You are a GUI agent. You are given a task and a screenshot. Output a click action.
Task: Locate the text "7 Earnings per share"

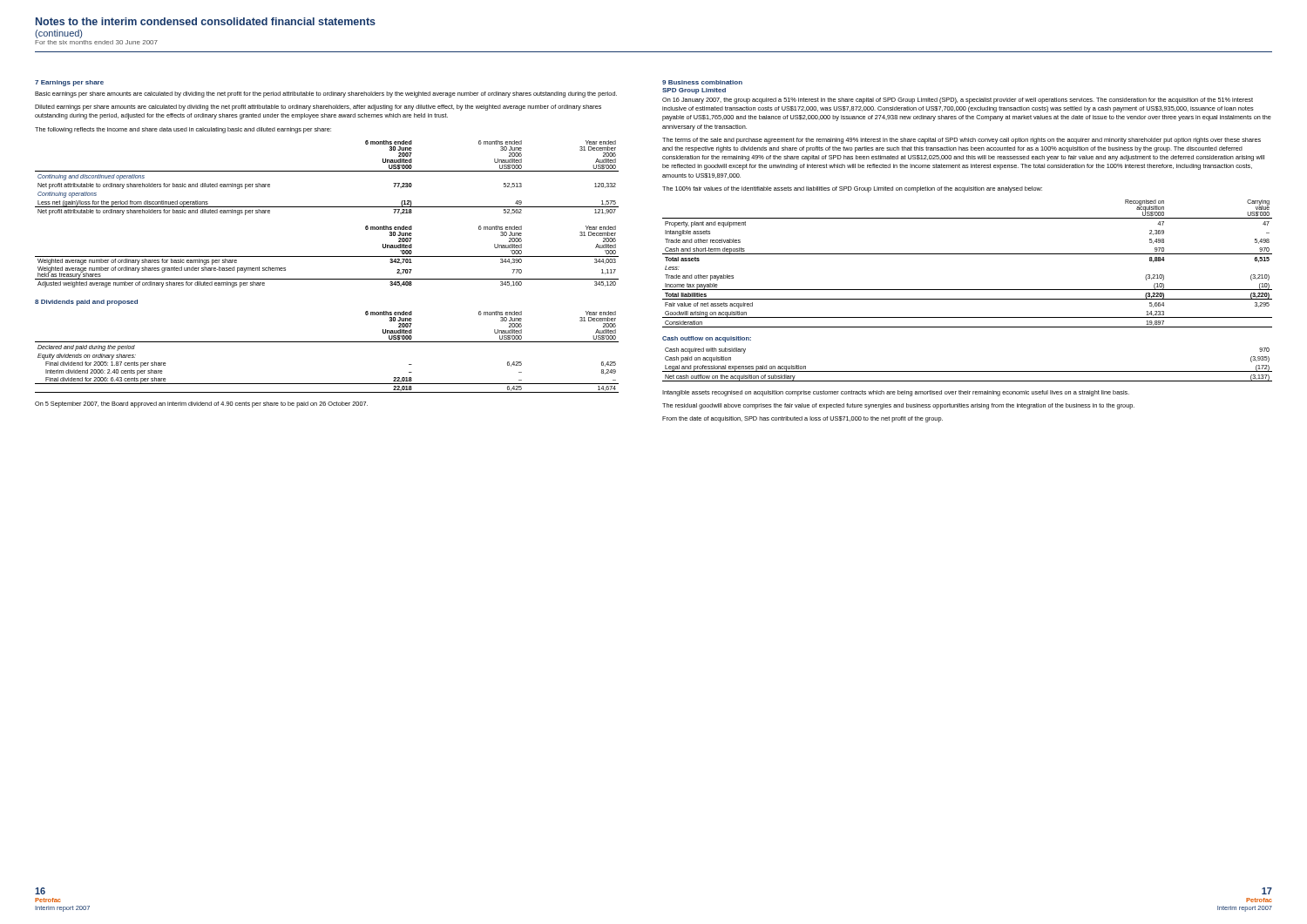pos(69,82)
